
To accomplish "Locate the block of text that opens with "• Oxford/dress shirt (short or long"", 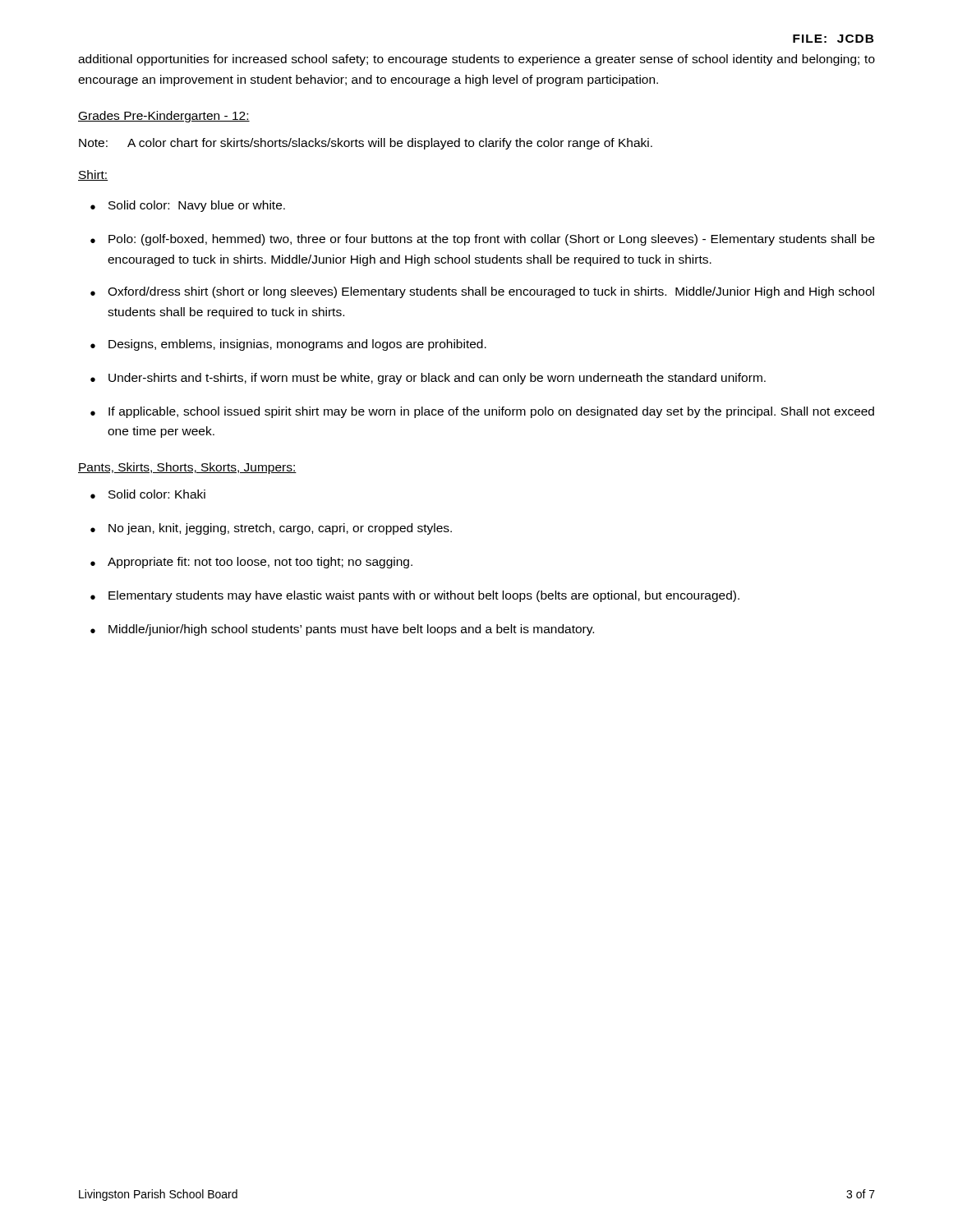I will click(x=476, y=302).
